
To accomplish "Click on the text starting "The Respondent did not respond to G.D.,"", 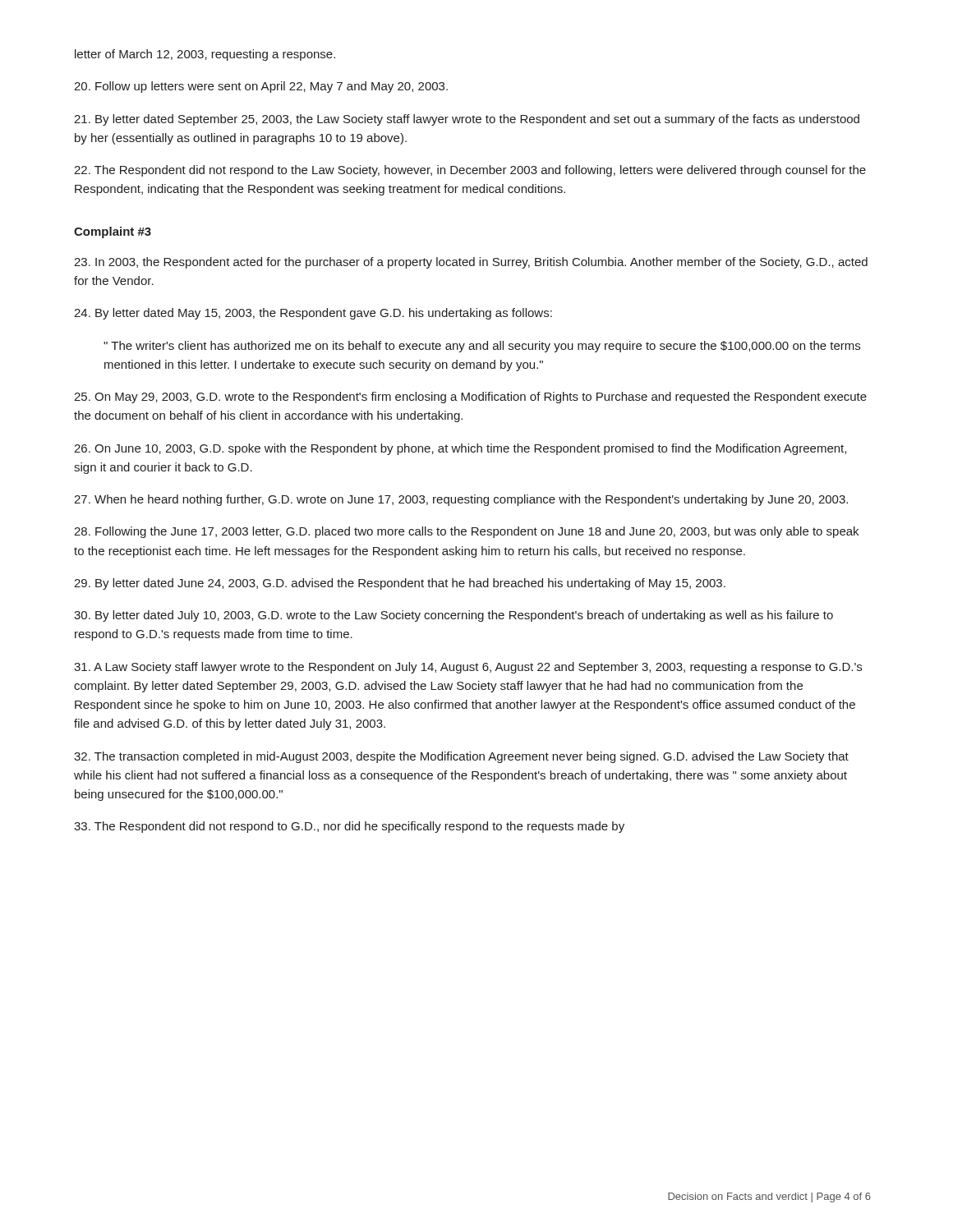I will click(x=349, y=826).
